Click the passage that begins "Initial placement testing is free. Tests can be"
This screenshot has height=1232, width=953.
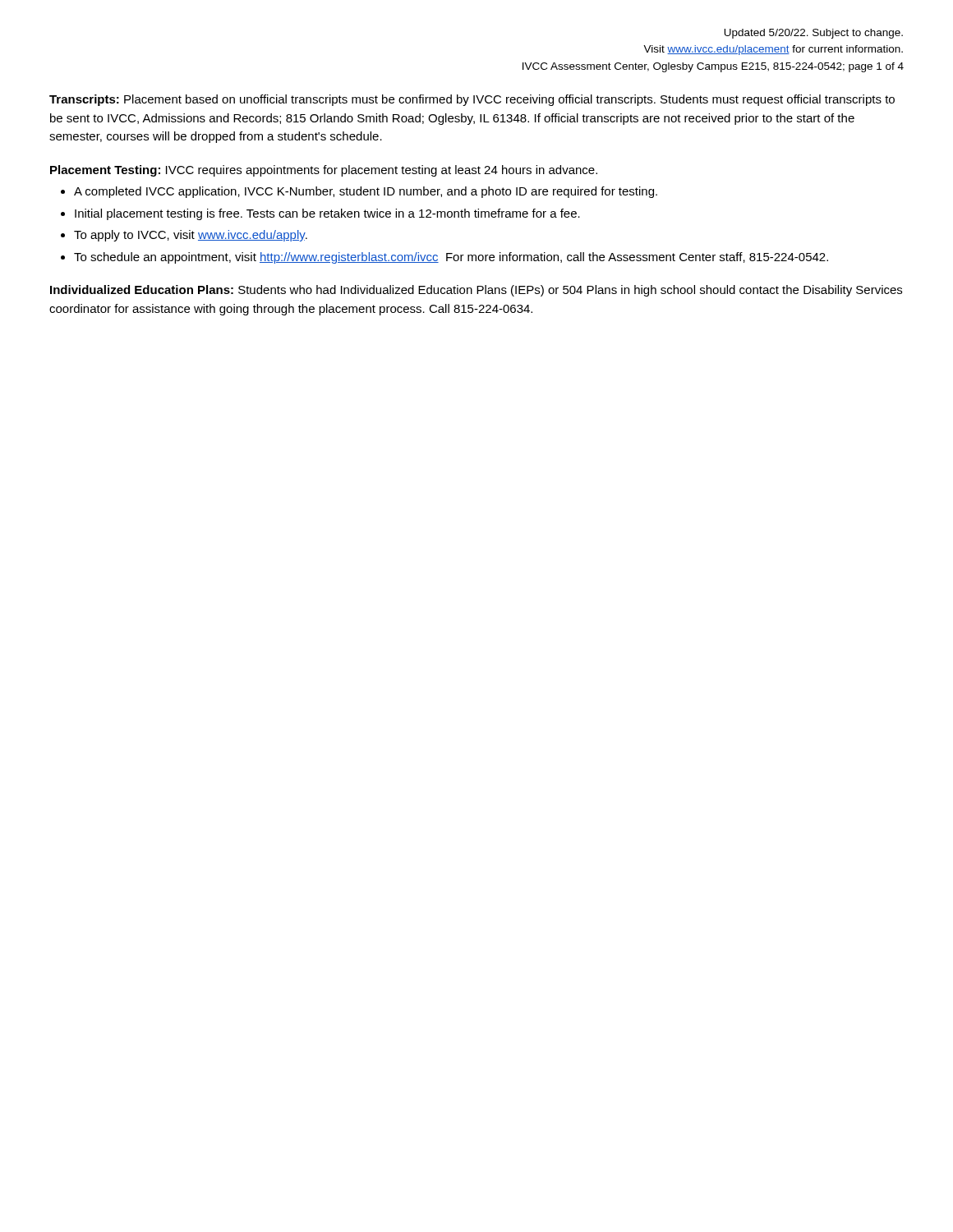point(327,213)
